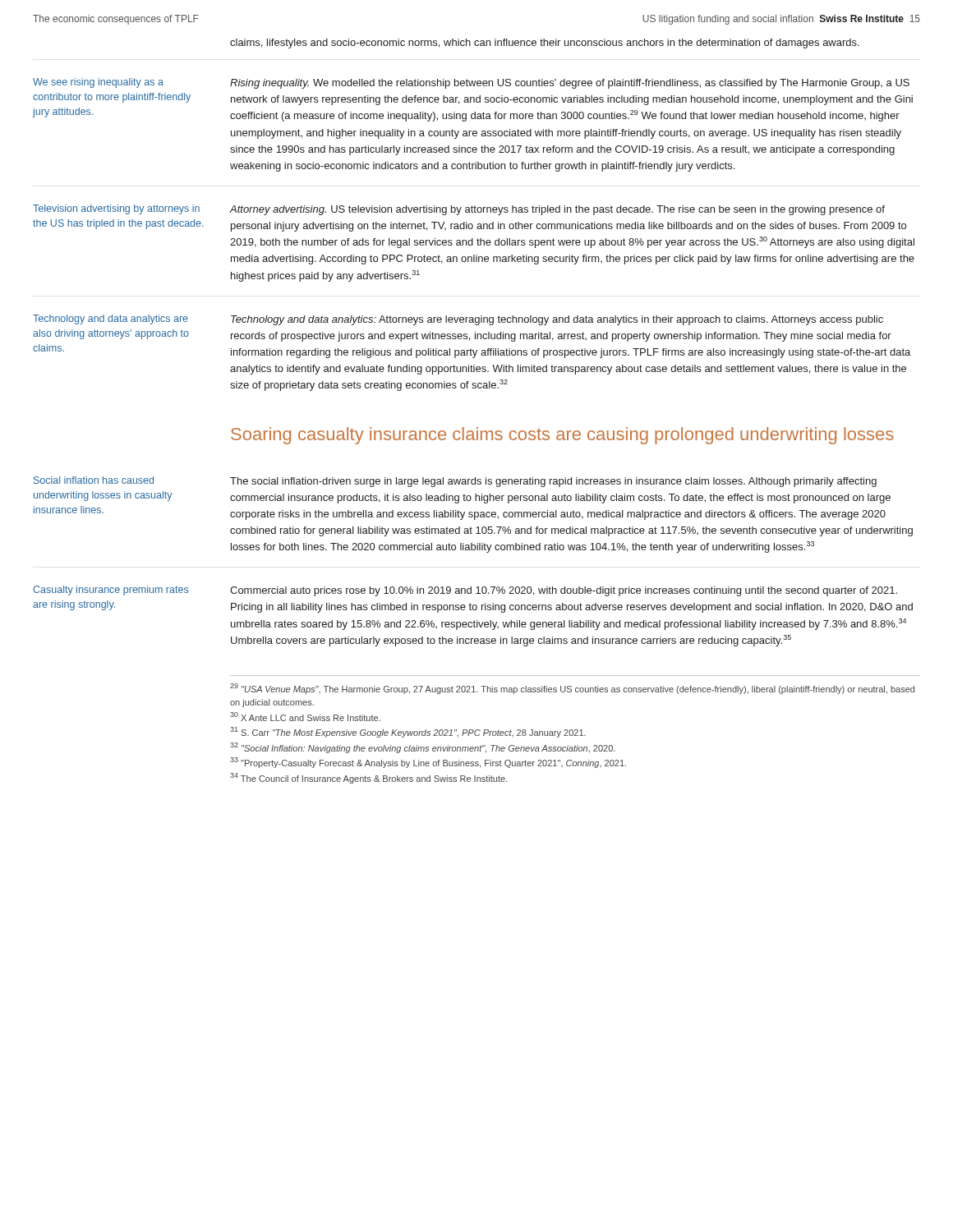Click on the text block that reads "We see rising inequality as a"
This screenshot has width=953, height=1232.
112,97
